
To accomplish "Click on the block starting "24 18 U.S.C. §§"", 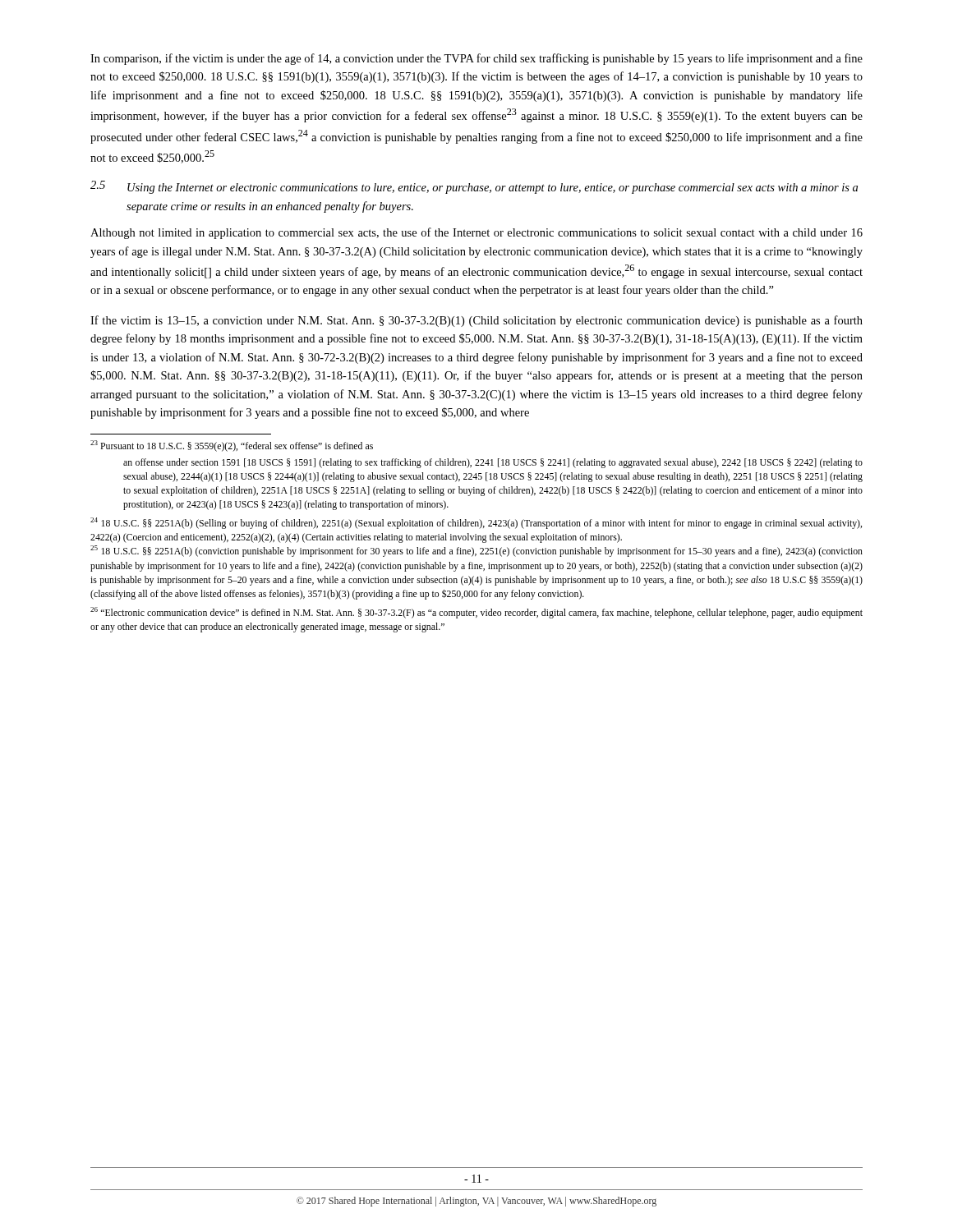I will (x=476, y=558).
